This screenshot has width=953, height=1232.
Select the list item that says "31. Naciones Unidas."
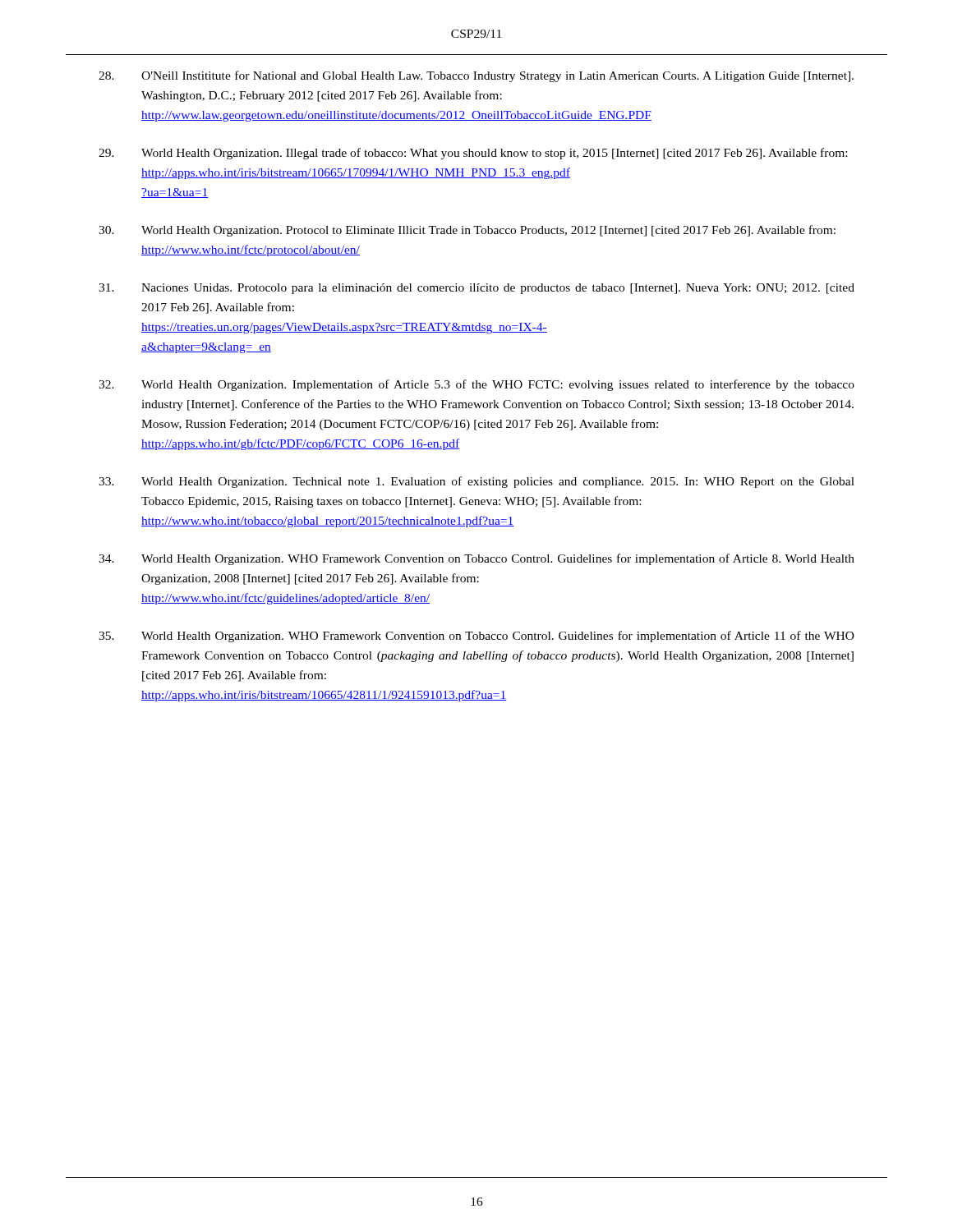pyautogui.click(x=476, y=317)
